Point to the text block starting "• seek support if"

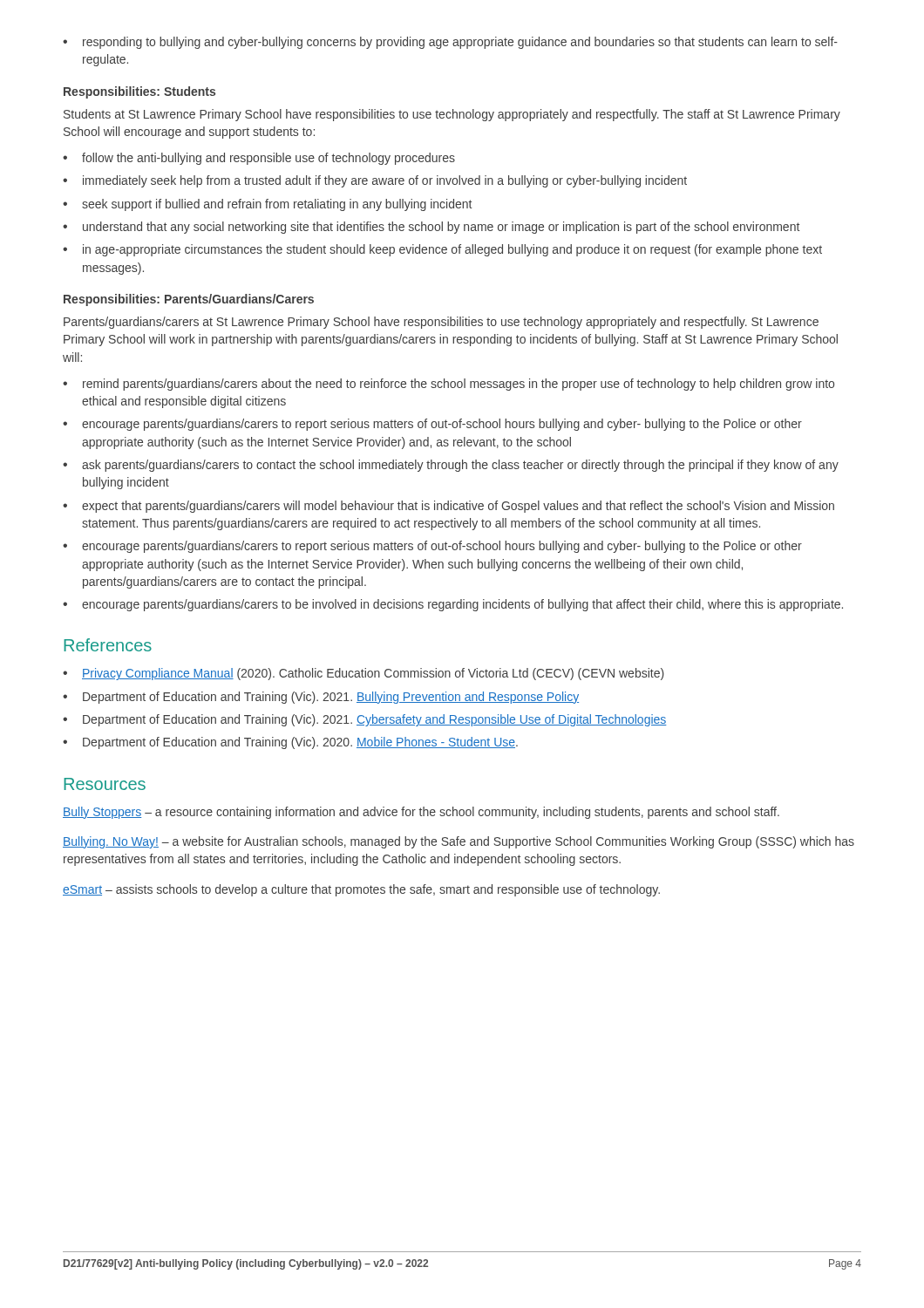tap(462, 204)
